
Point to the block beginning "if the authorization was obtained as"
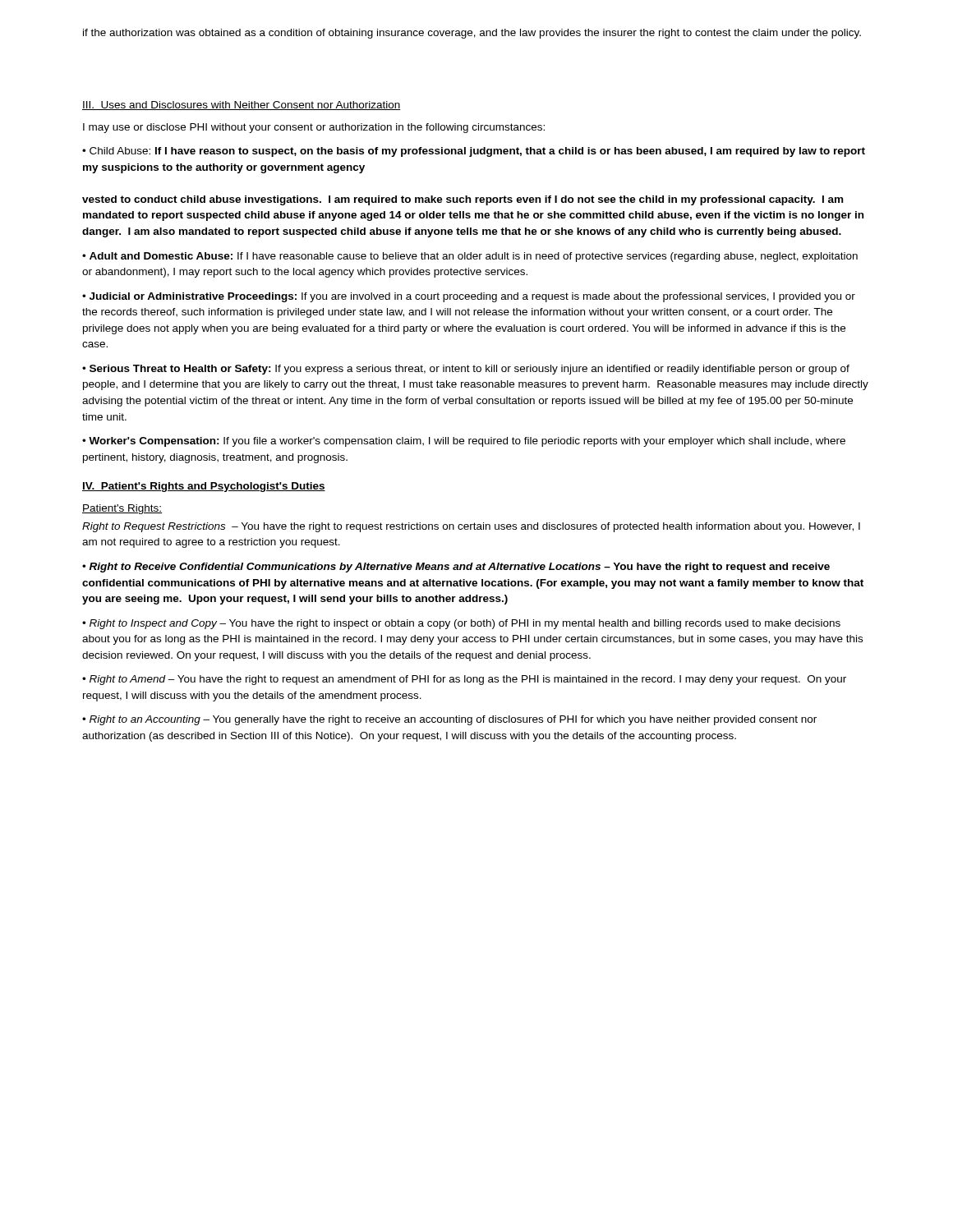(472, 32)
